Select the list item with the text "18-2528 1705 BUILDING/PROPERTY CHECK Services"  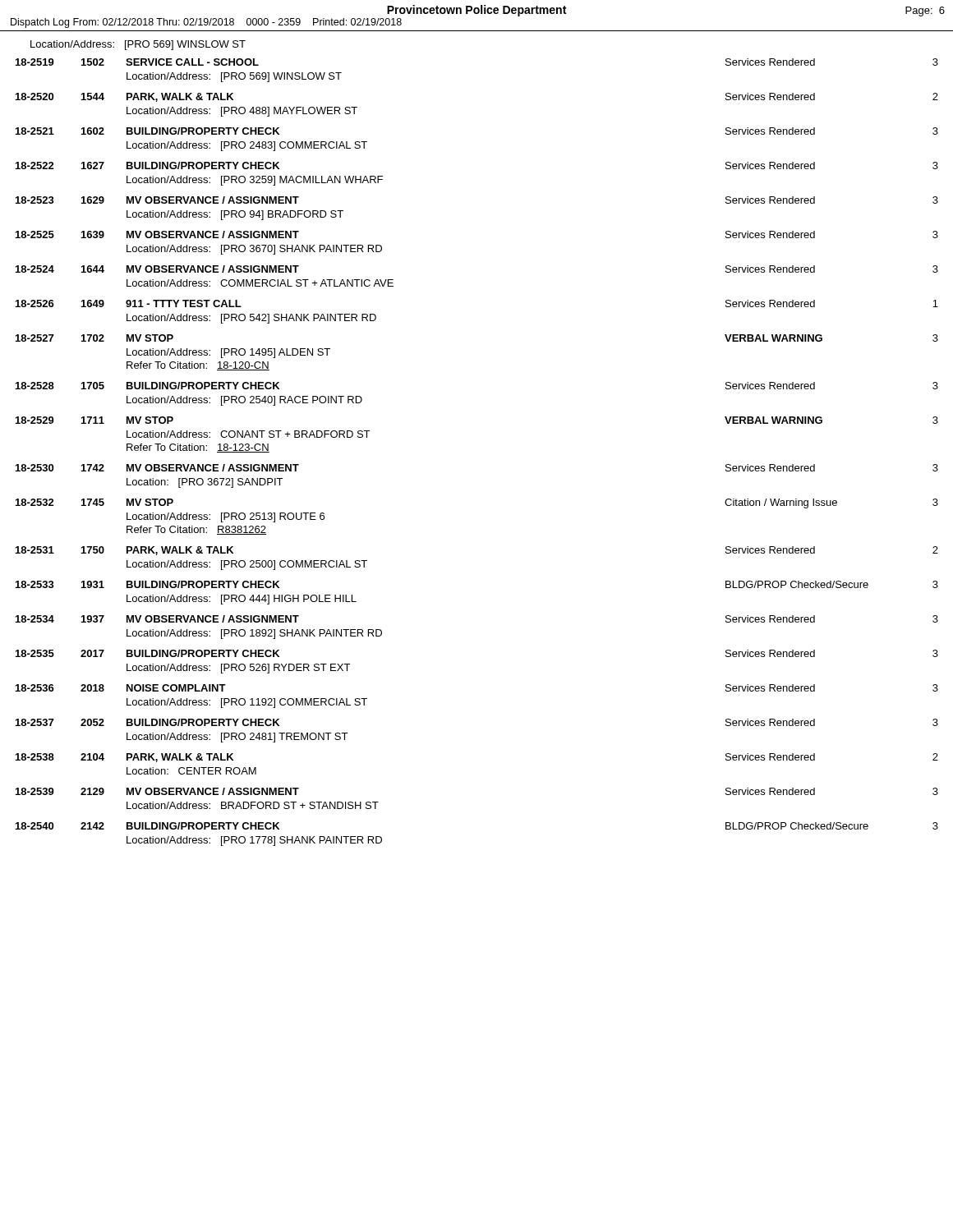point(37,386)
